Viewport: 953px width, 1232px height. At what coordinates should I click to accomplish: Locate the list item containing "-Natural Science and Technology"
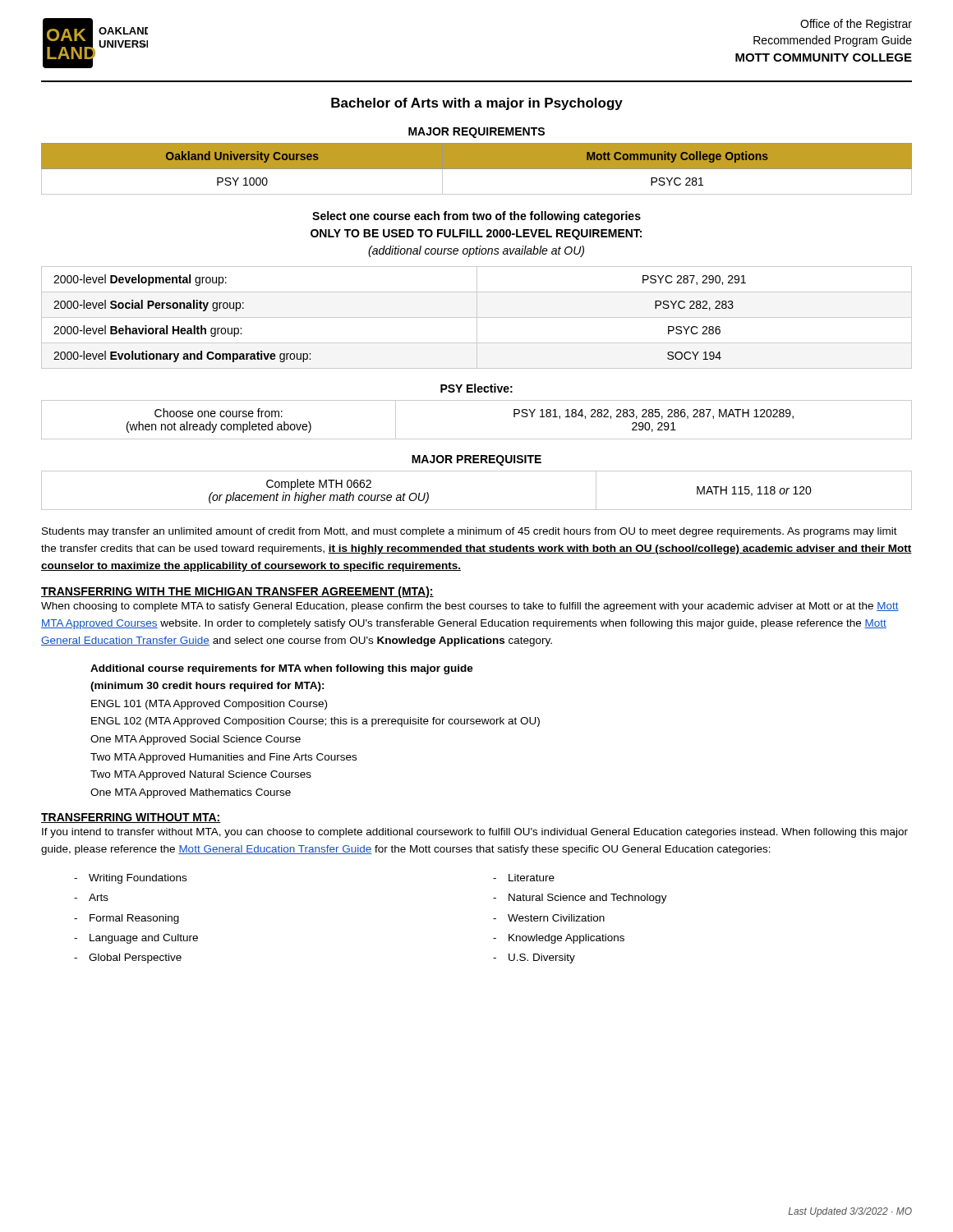click(580, 898)
